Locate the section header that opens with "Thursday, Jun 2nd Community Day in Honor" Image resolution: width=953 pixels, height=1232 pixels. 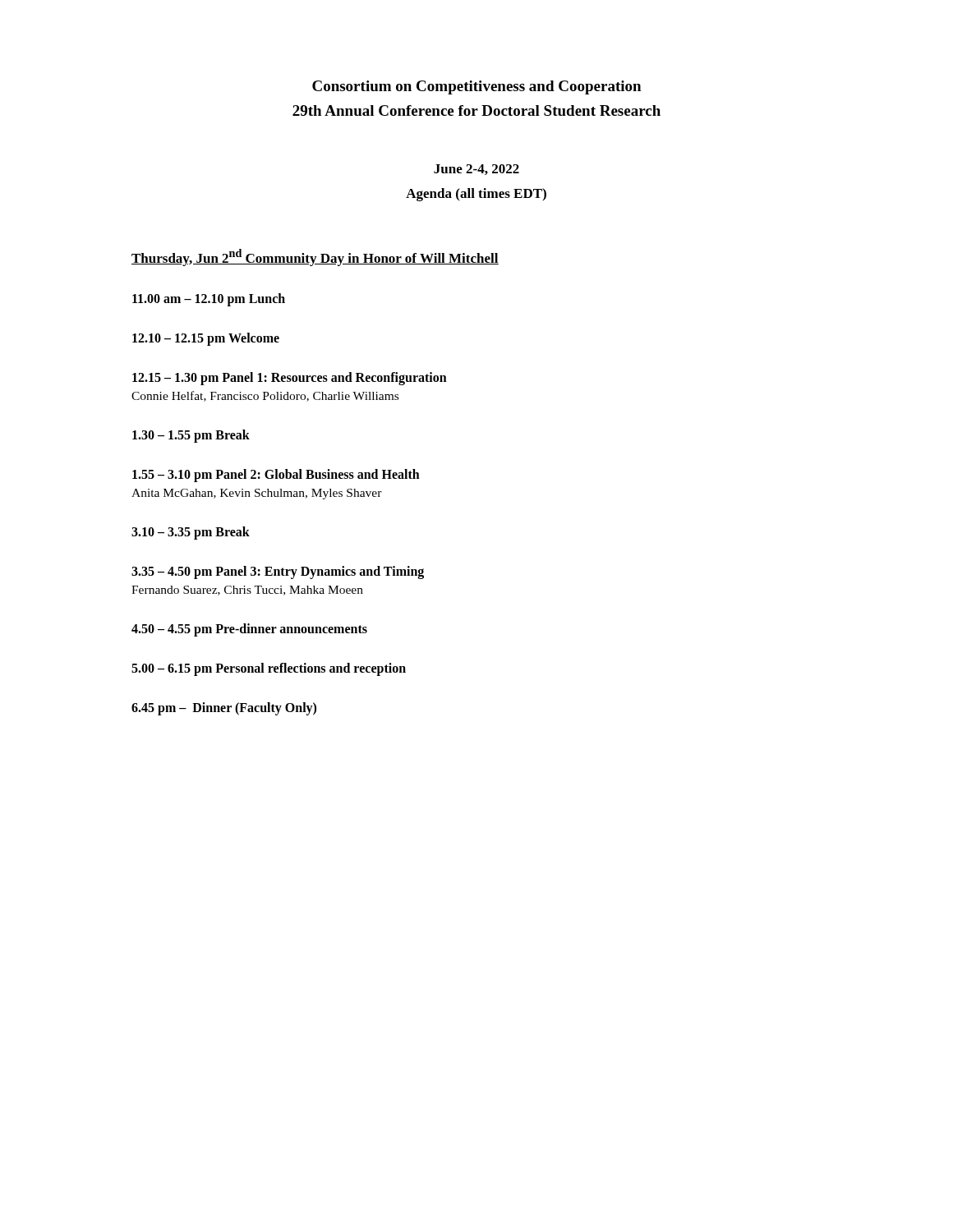coord(315,256)
